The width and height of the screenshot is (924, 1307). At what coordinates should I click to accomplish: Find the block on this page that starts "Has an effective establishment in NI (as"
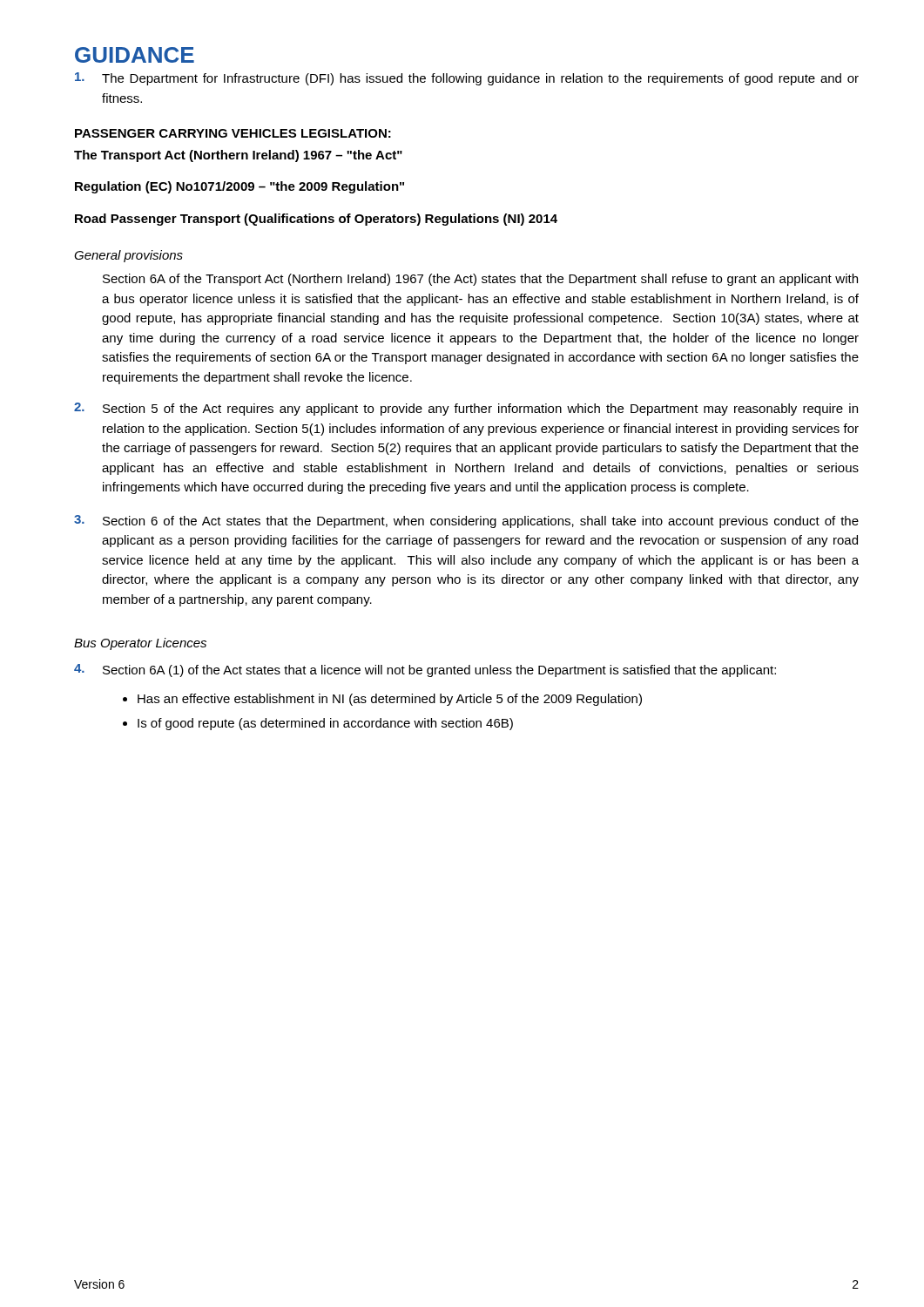pyautogui.click(x=390, y=698)
